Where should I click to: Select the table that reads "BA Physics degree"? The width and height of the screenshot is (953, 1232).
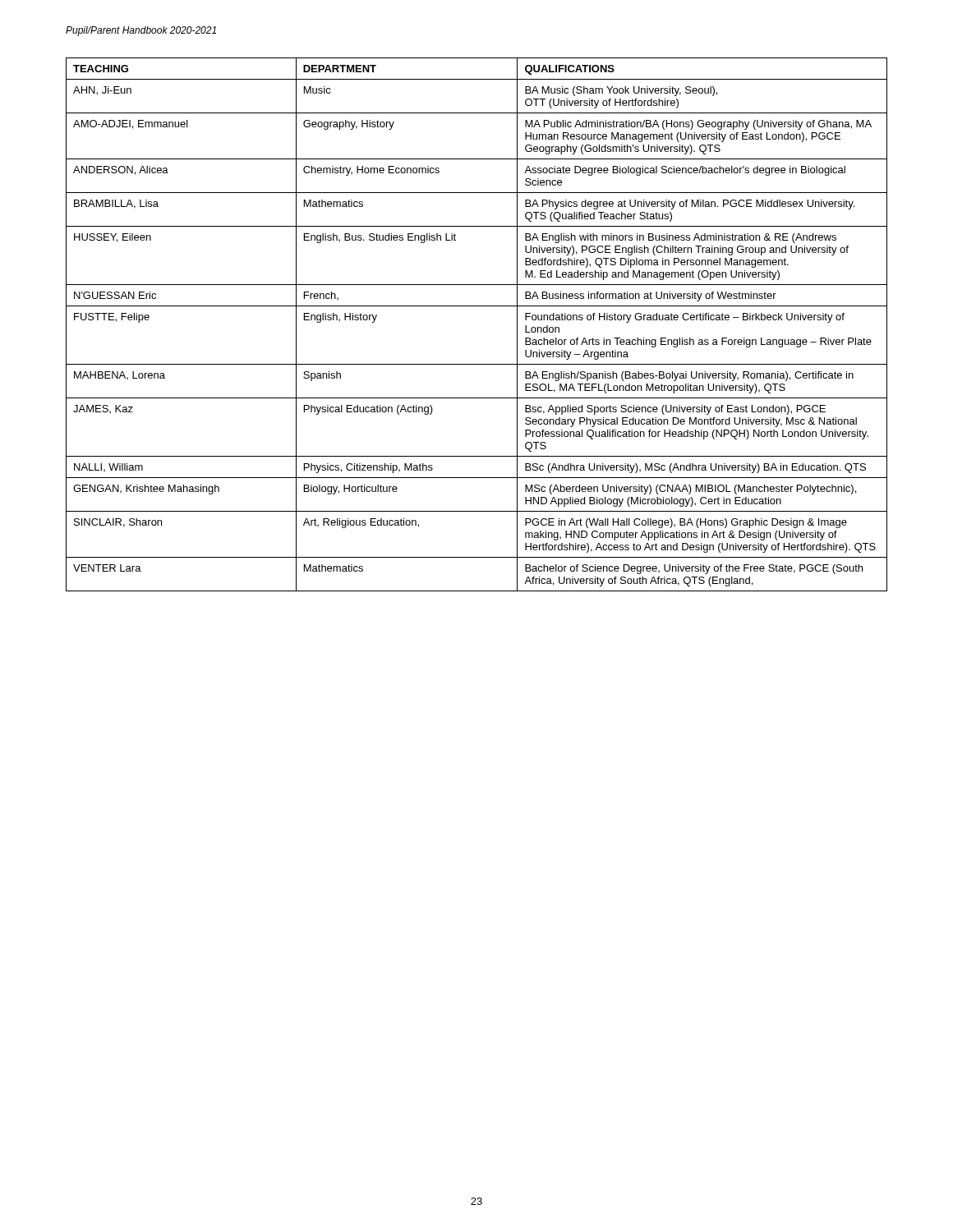[476, 324]
